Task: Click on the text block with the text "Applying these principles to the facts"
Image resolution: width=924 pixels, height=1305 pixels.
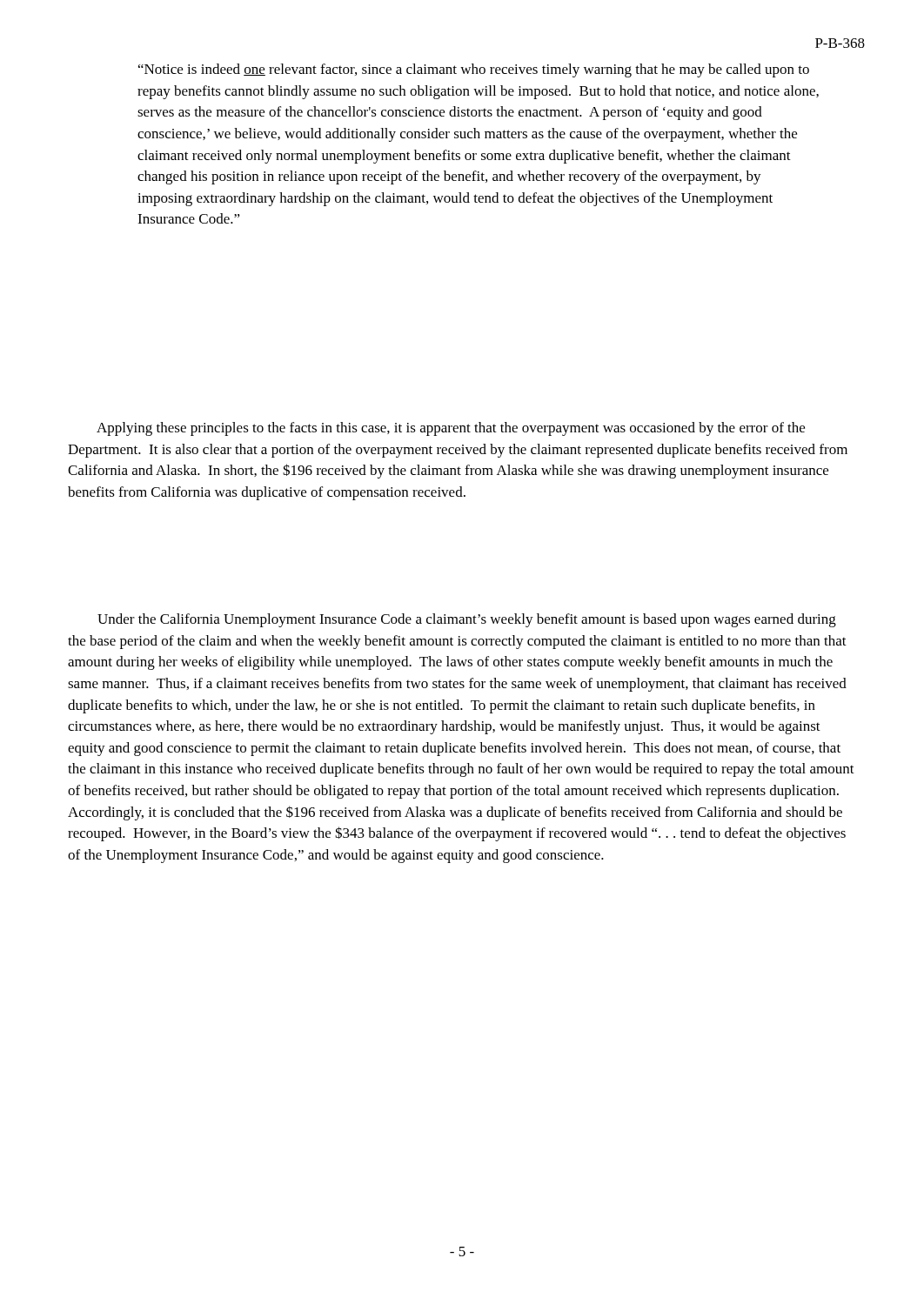Action: point(458,460)
